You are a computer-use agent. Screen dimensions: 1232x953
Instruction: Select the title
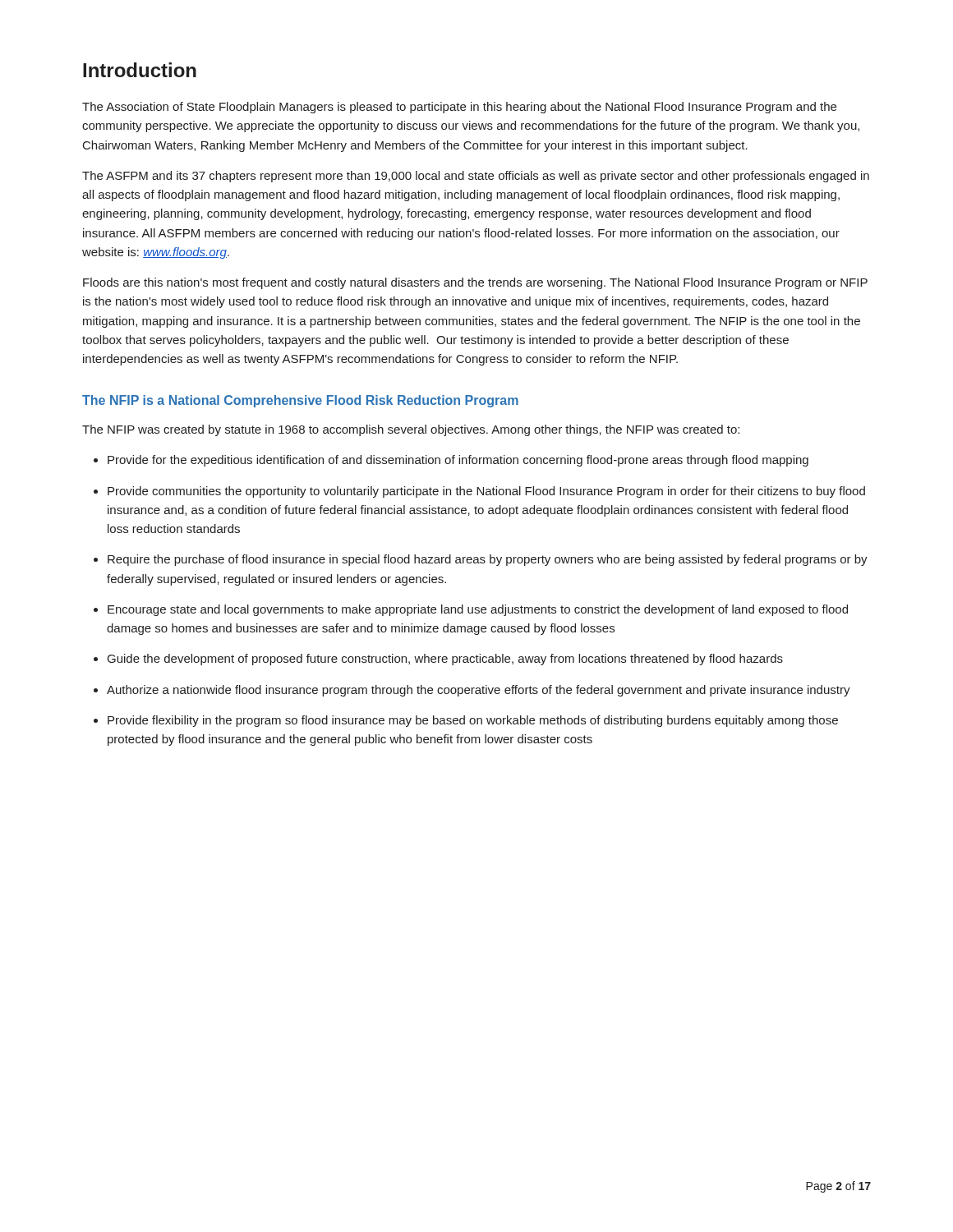pyautogui.click(x=476, y=71)
